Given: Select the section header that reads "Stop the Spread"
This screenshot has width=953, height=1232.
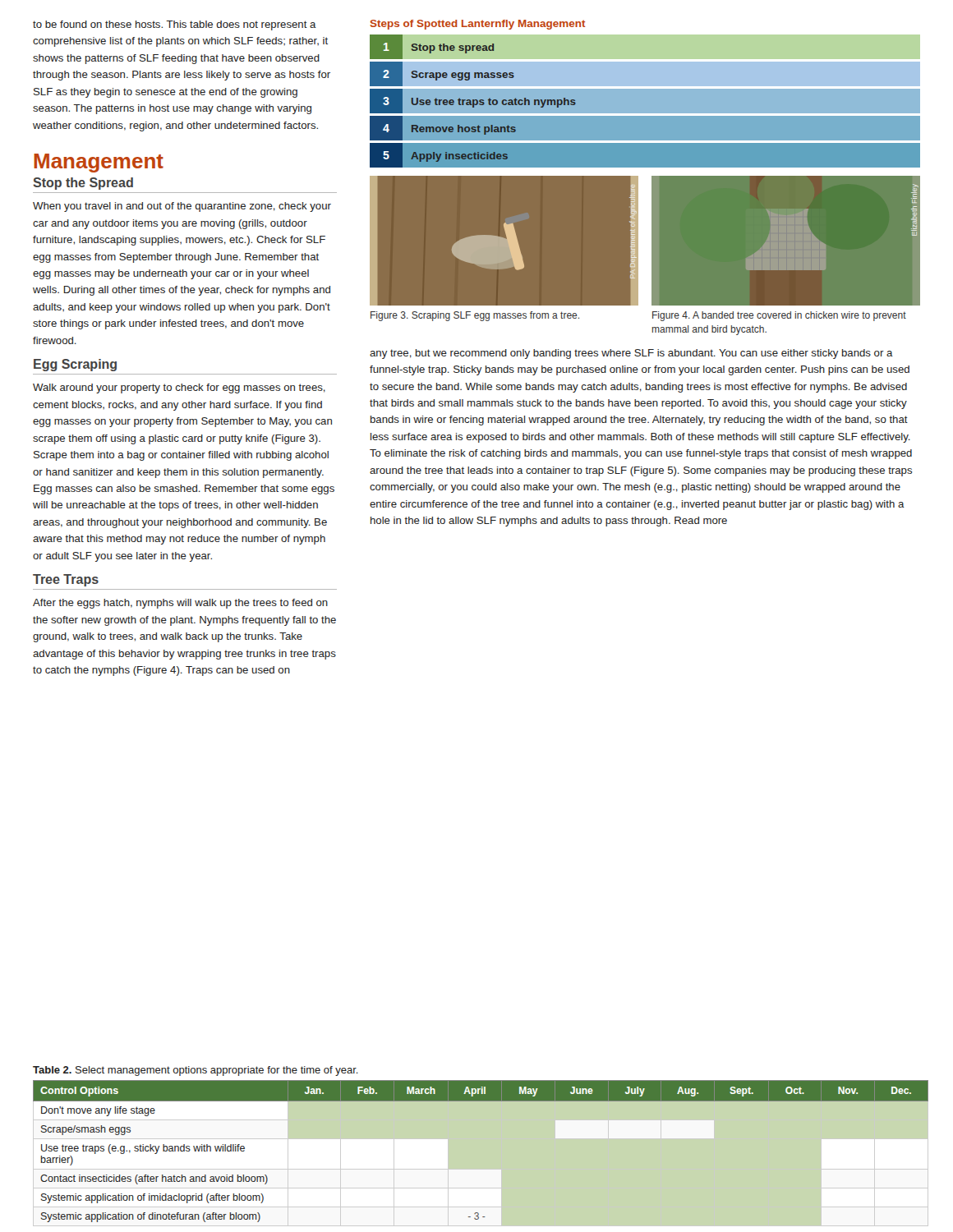Looking at the screenshot, I should [185, 185].
